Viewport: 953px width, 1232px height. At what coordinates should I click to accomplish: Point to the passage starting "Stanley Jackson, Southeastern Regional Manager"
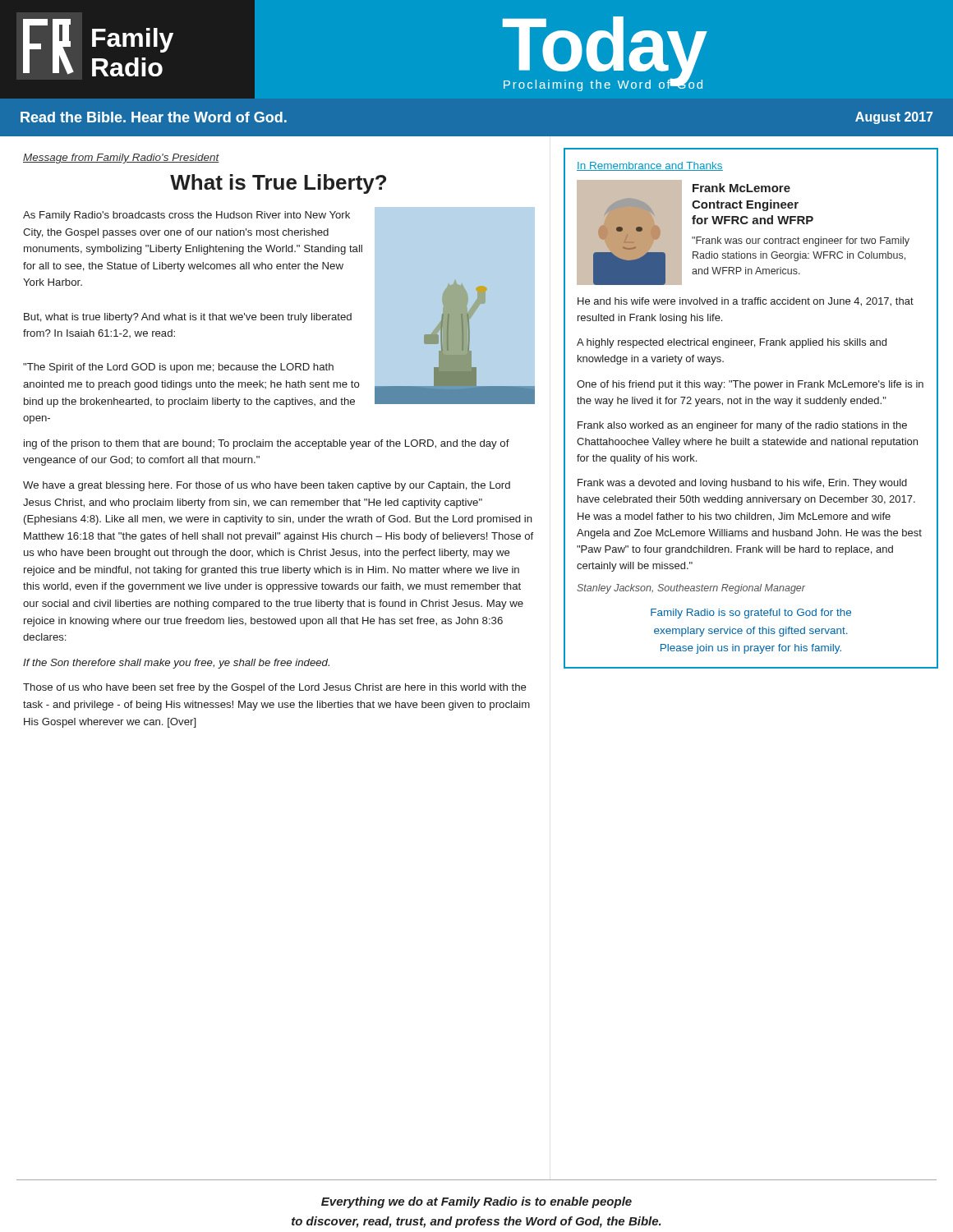(691, 588)
